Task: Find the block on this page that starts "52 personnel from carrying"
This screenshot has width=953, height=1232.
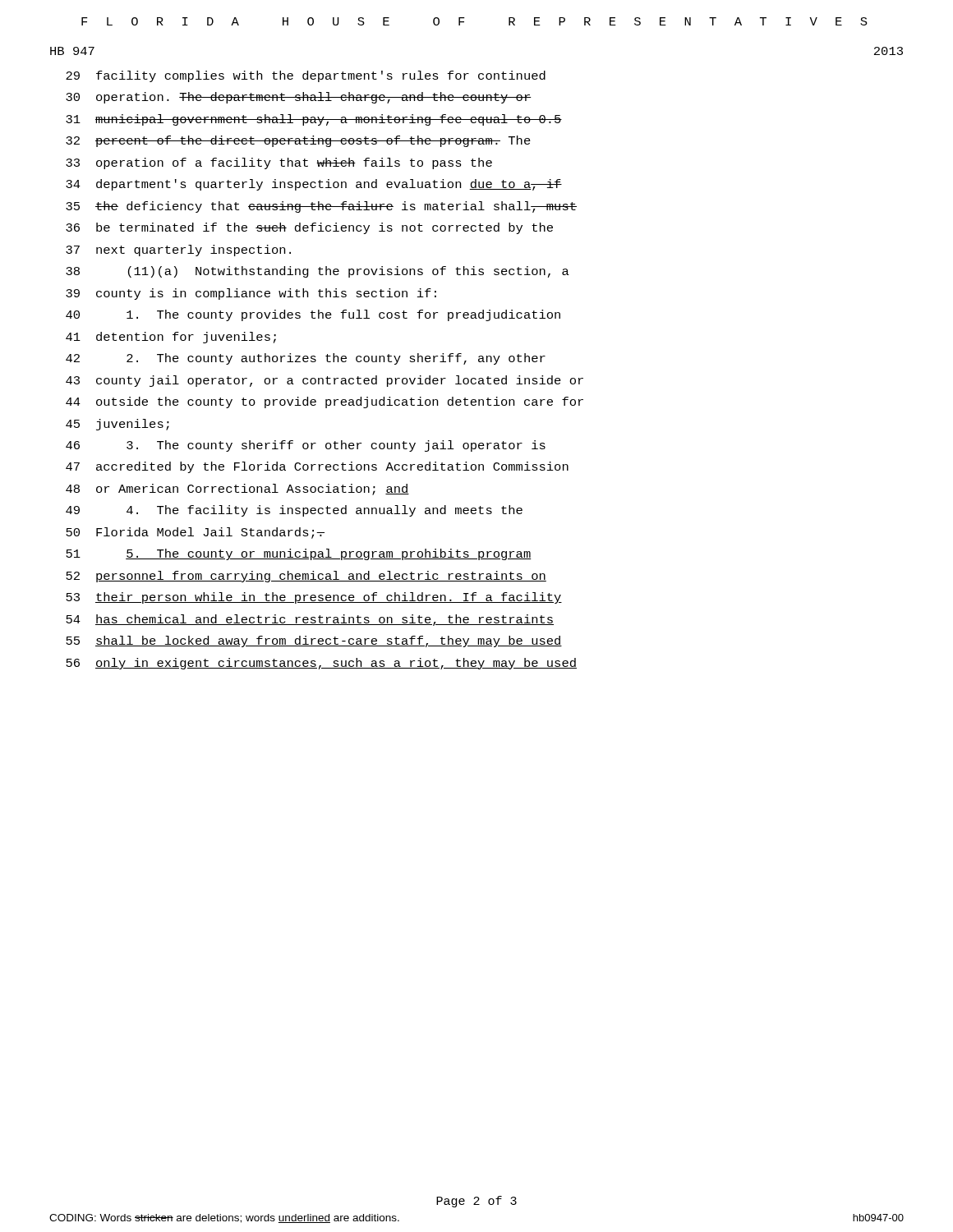Action: coord(476,577)
